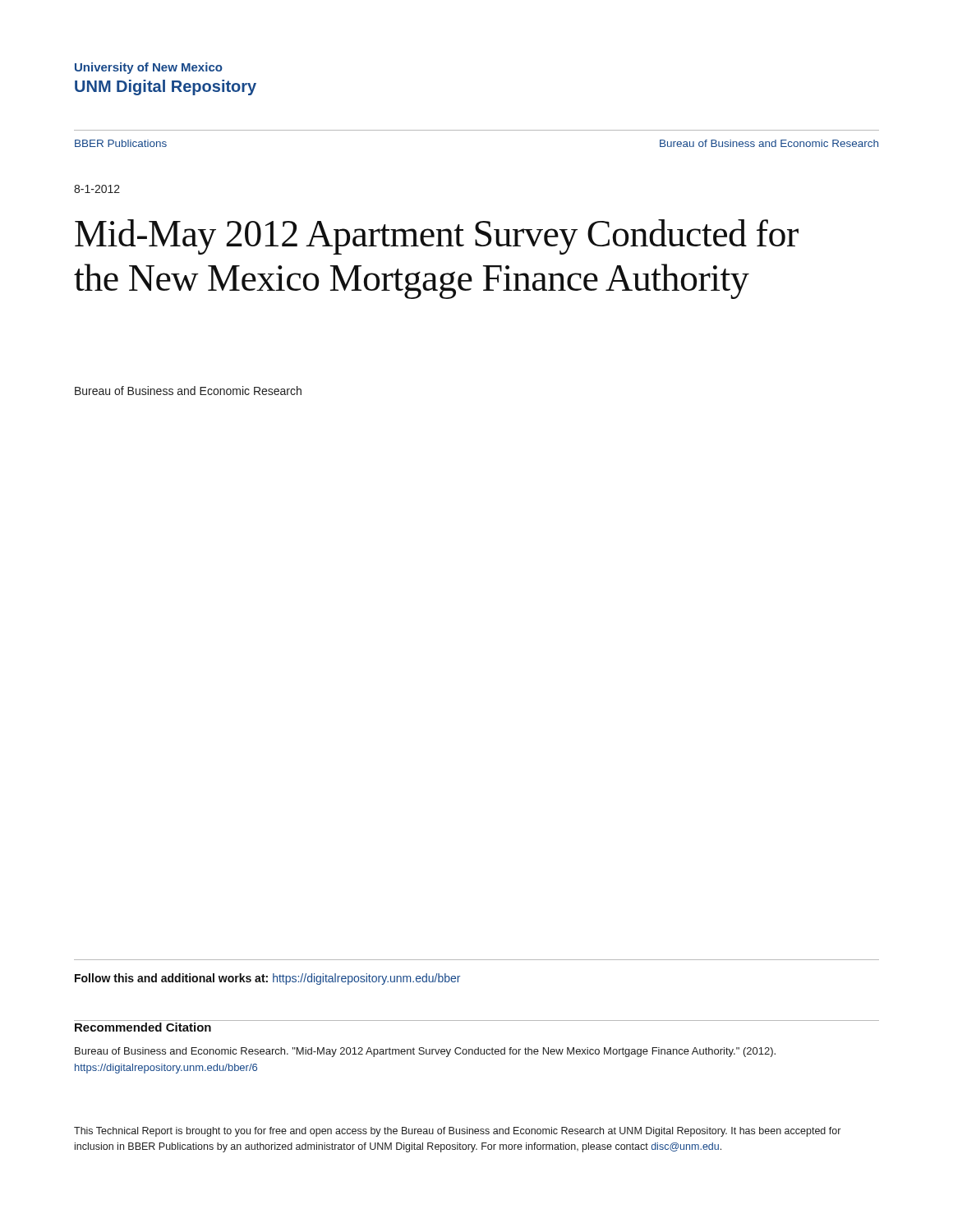Click where it says "Follow this and additional works at: https://digitalrepository.unm.edu/bber"

click(267, 978)
